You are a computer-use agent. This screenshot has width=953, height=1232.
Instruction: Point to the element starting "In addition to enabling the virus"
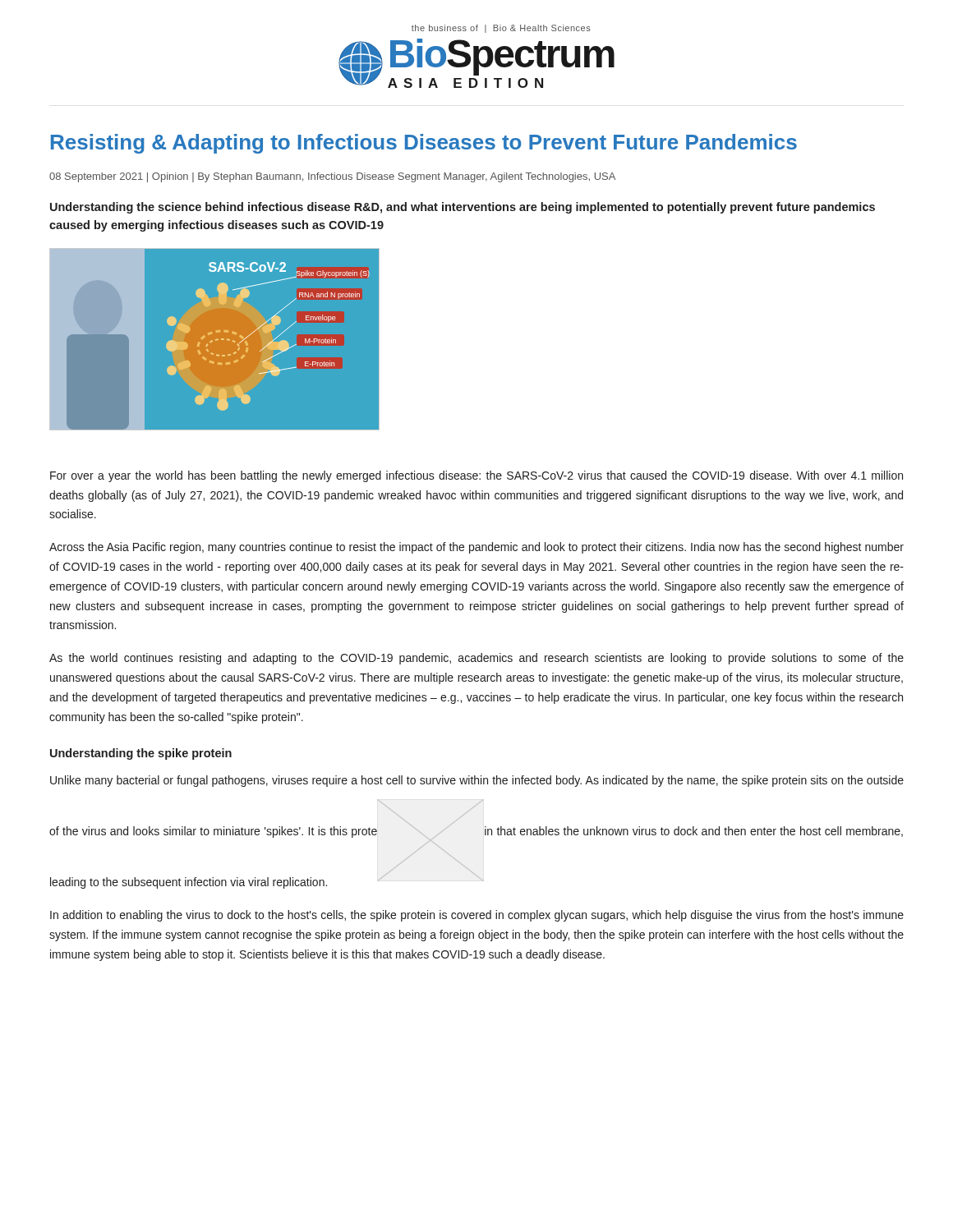coord(476,935)
